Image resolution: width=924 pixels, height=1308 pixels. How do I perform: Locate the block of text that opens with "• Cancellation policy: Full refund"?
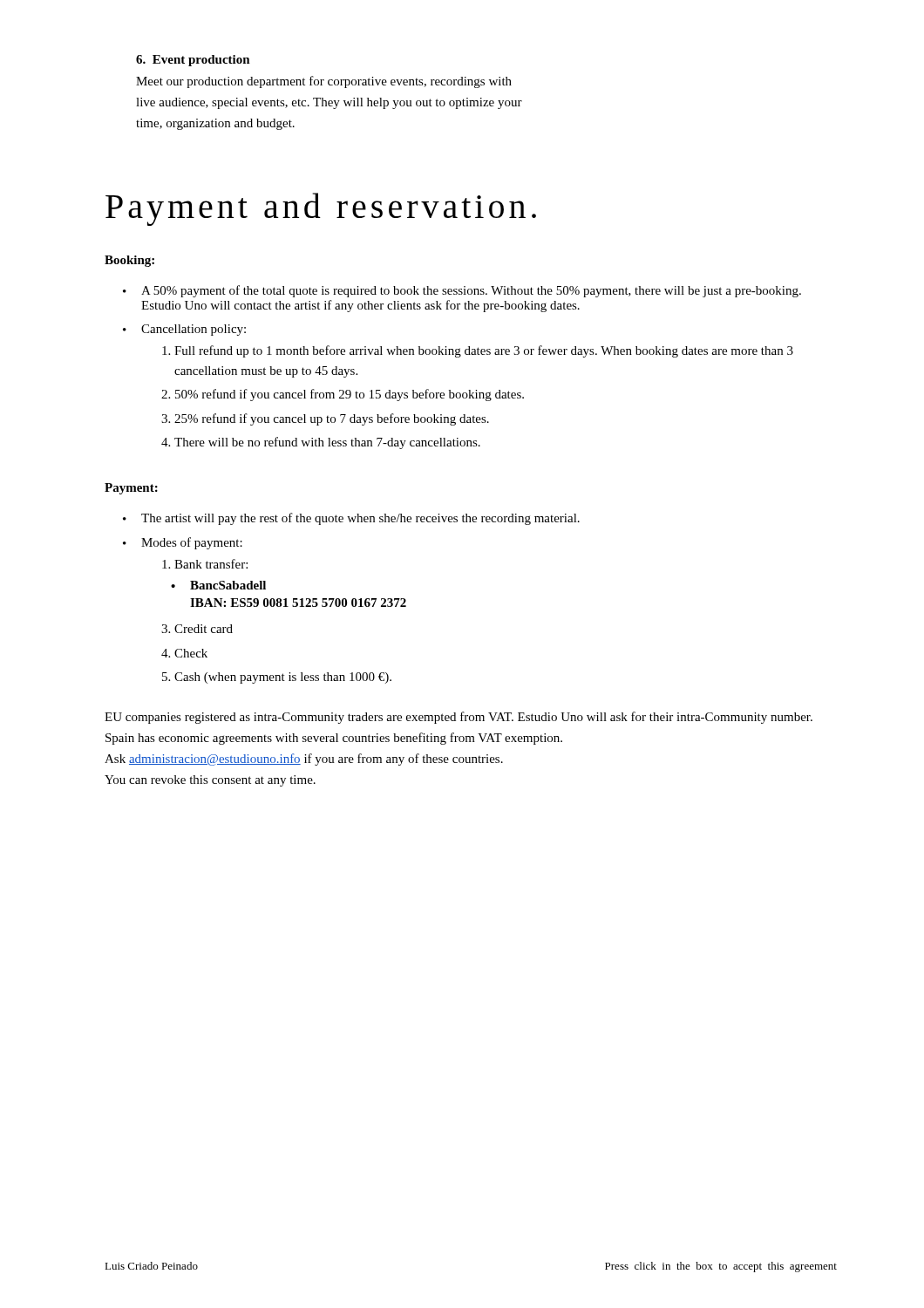(x=479, y=387)
